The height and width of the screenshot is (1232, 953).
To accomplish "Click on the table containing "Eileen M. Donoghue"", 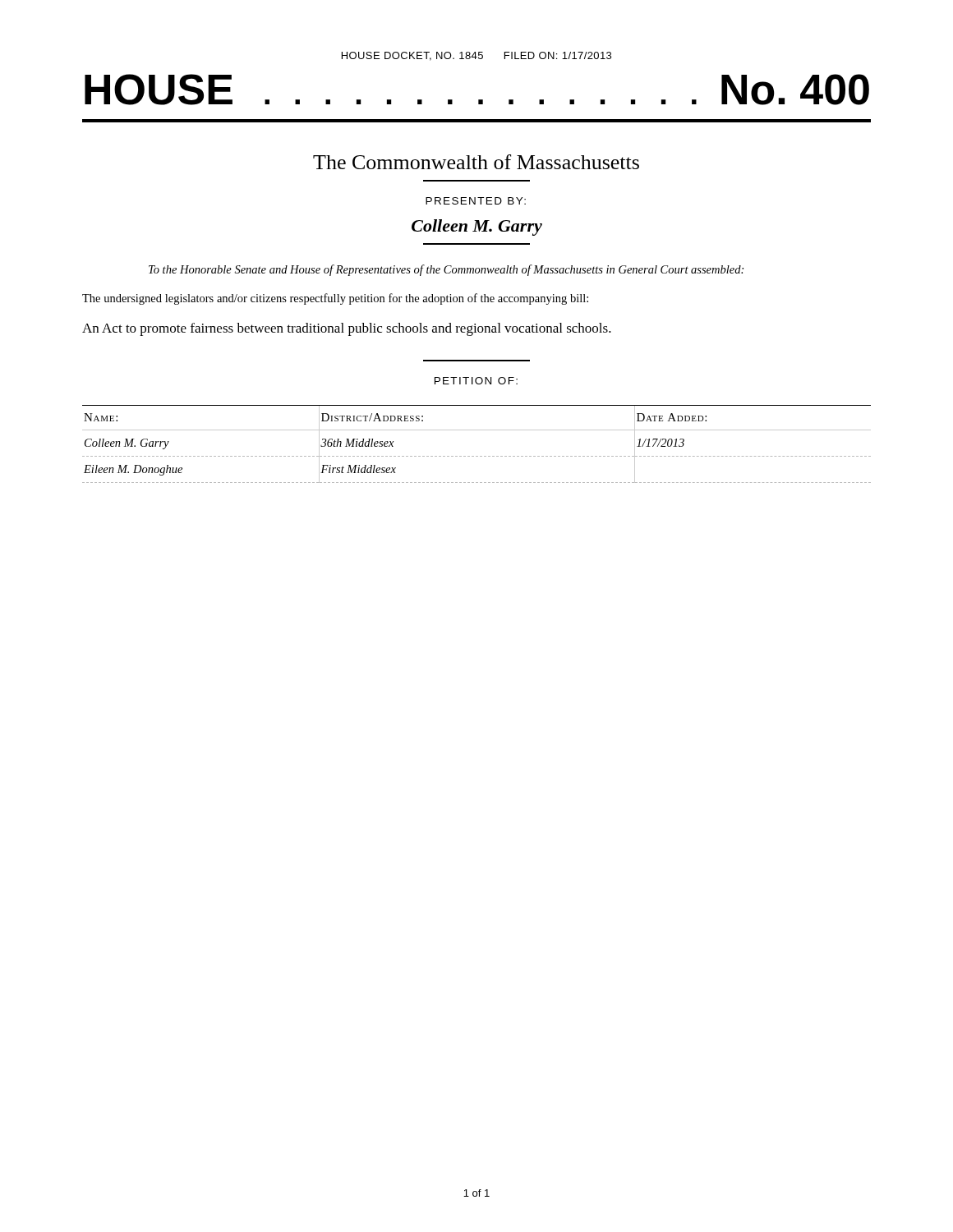I will tap(476, 444).
